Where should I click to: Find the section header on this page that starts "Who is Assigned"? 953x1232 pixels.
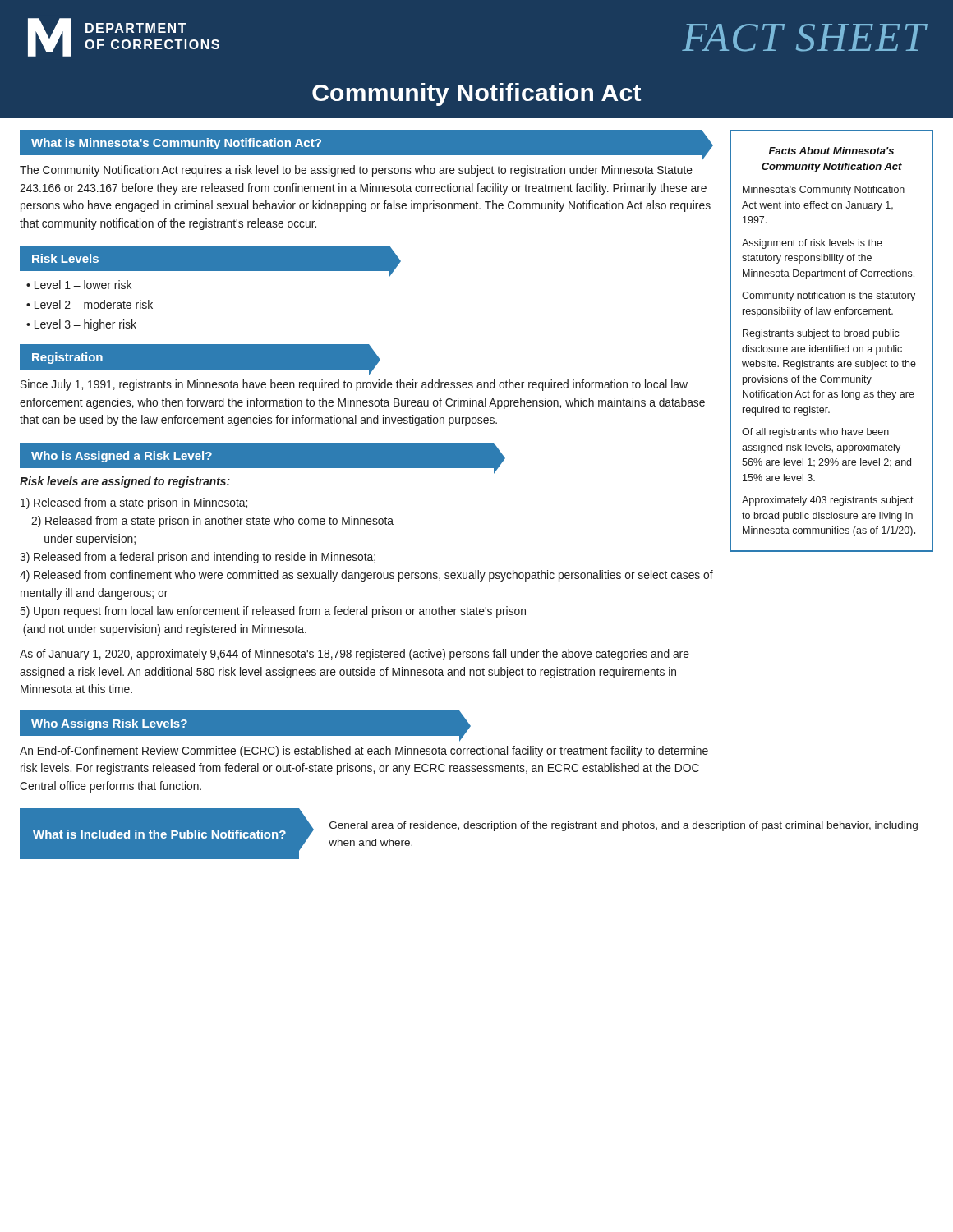122,457
